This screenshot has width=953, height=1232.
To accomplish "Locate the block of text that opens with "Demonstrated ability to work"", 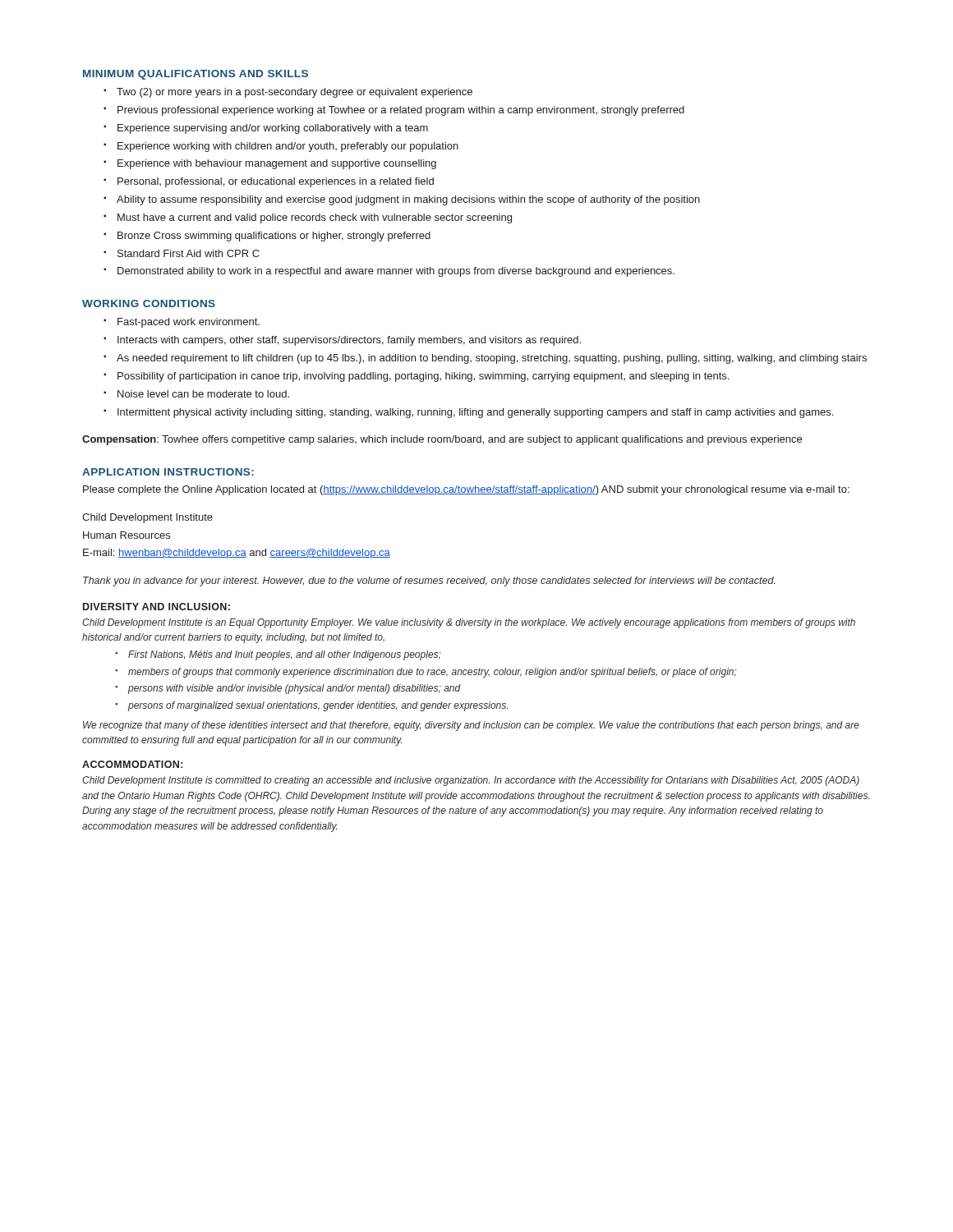I will pos(396,271).
